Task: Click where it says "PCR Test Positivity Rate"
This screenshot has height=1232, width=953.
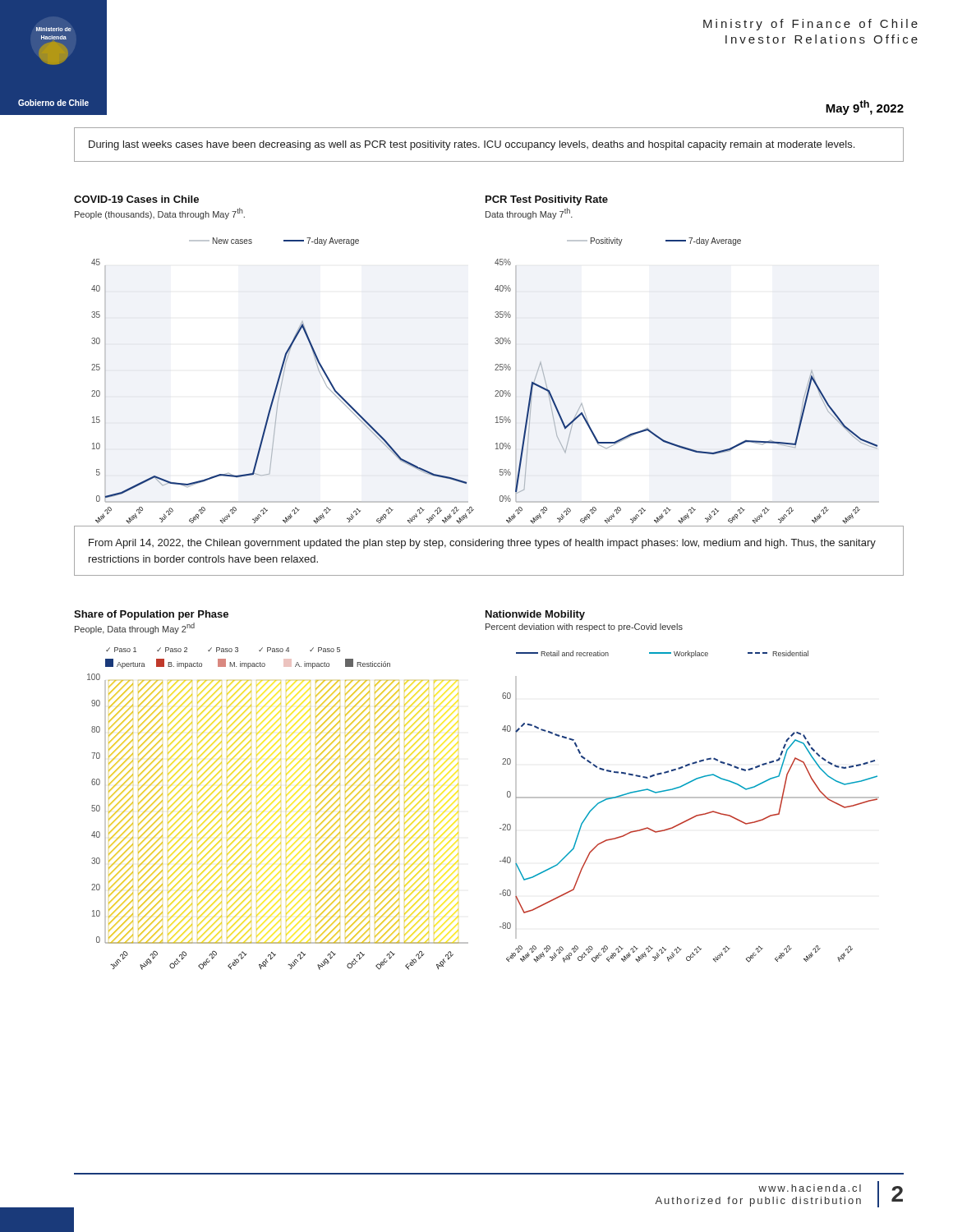Action: coord(546,199)
